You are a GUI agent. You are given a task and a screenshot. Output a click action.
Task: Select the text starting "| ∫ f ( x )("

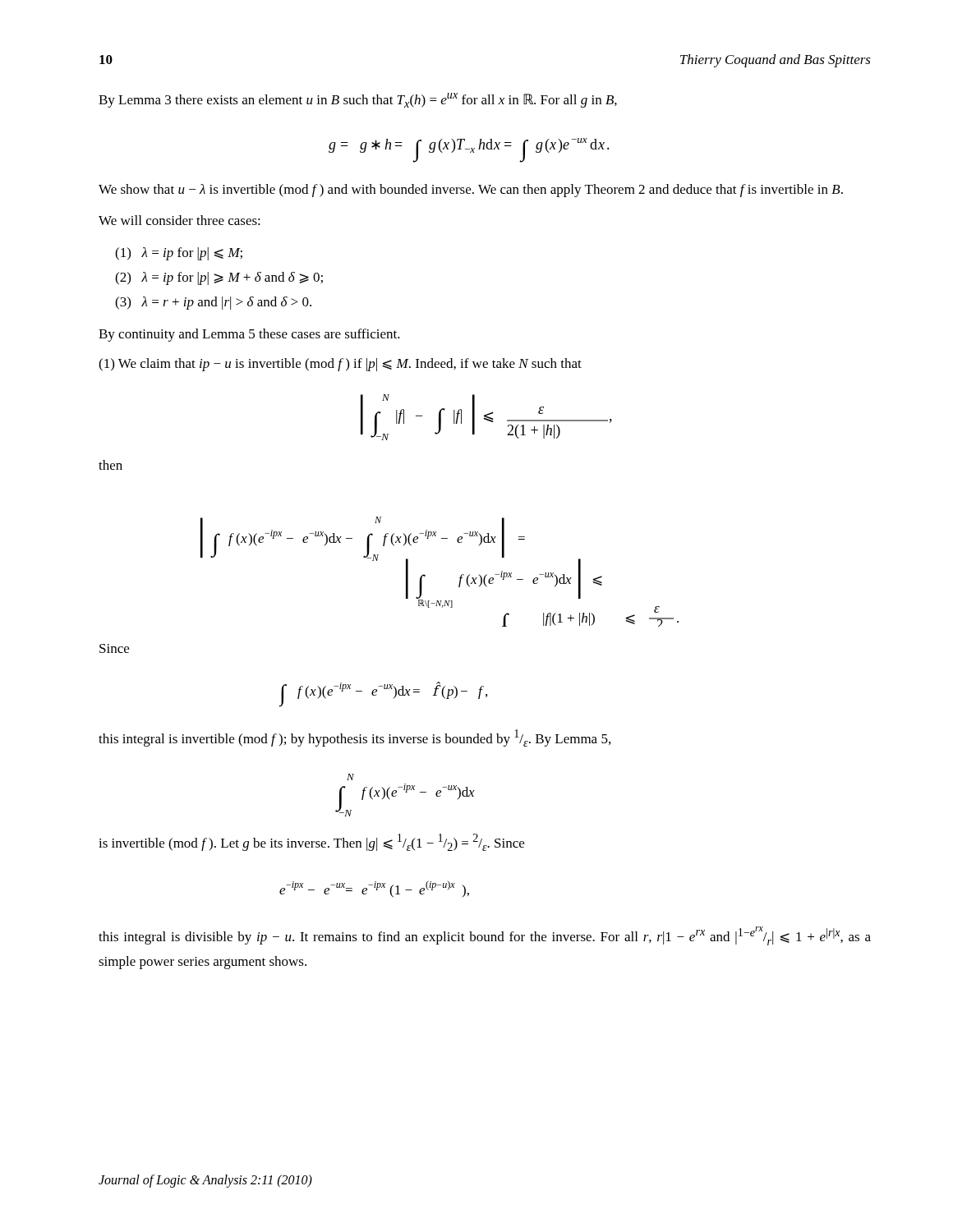(x=485, y=557)
